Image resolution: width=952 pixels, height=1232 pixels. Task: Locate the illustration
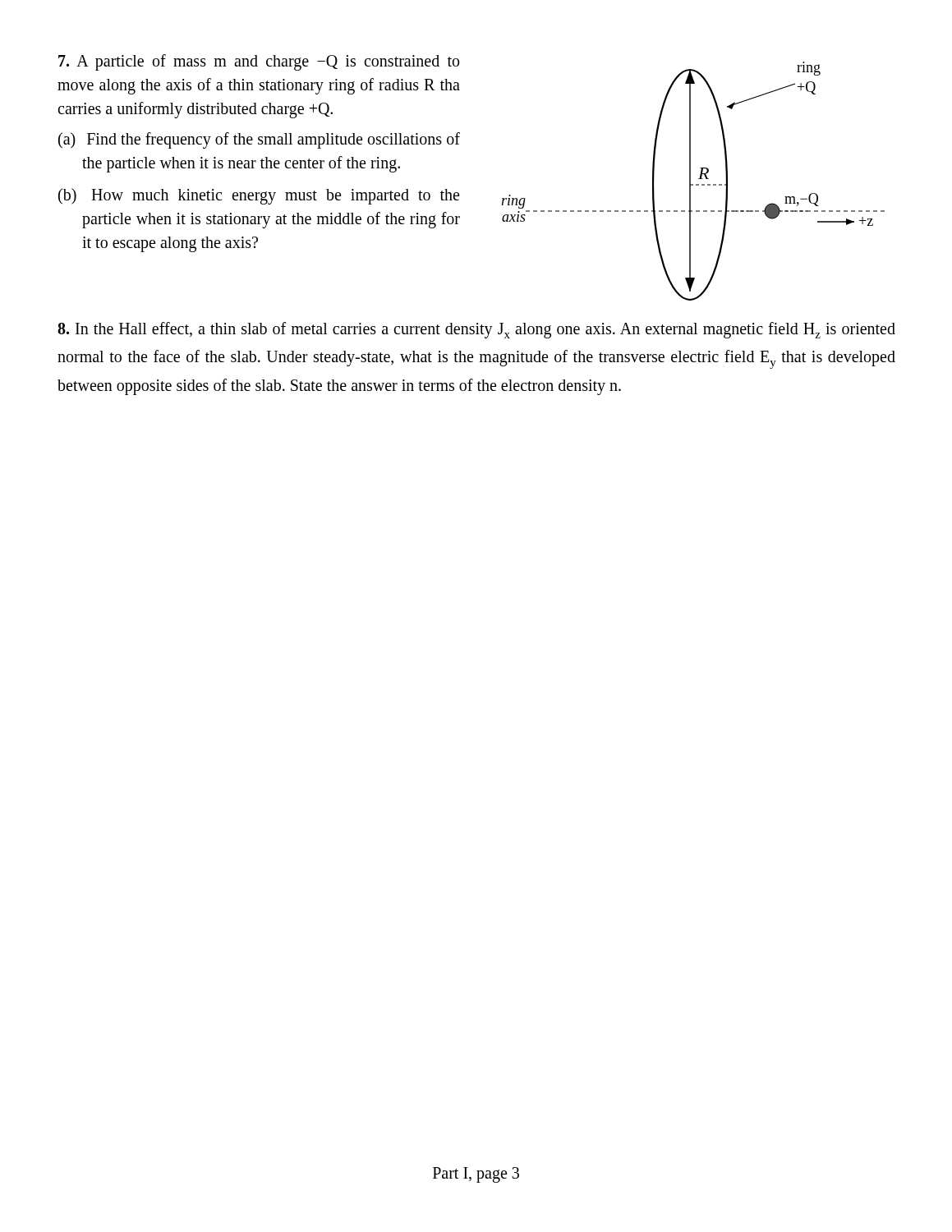690,177
